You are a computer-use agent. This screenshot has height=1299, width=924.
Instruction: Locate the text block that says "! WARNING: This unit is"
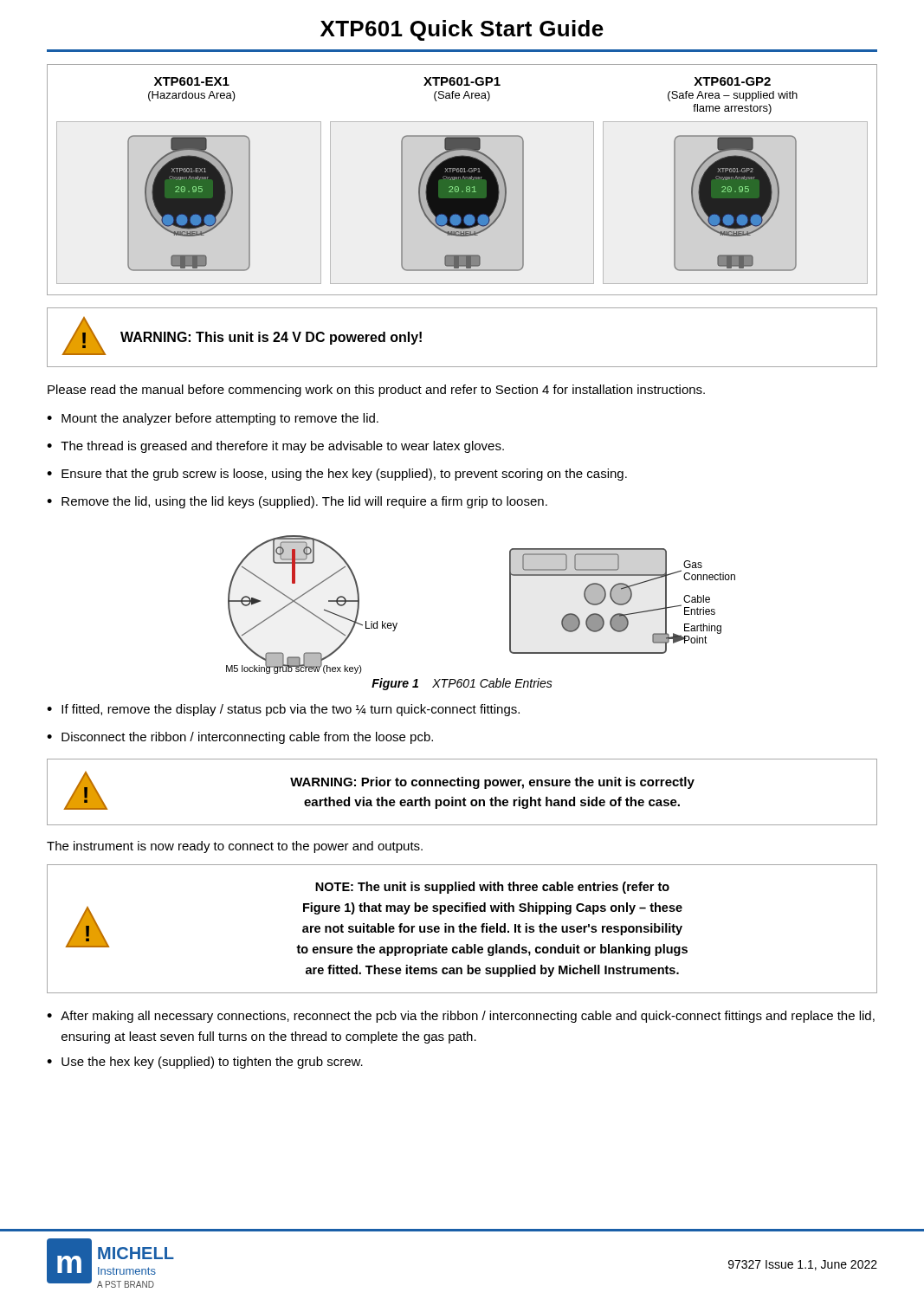242,337
